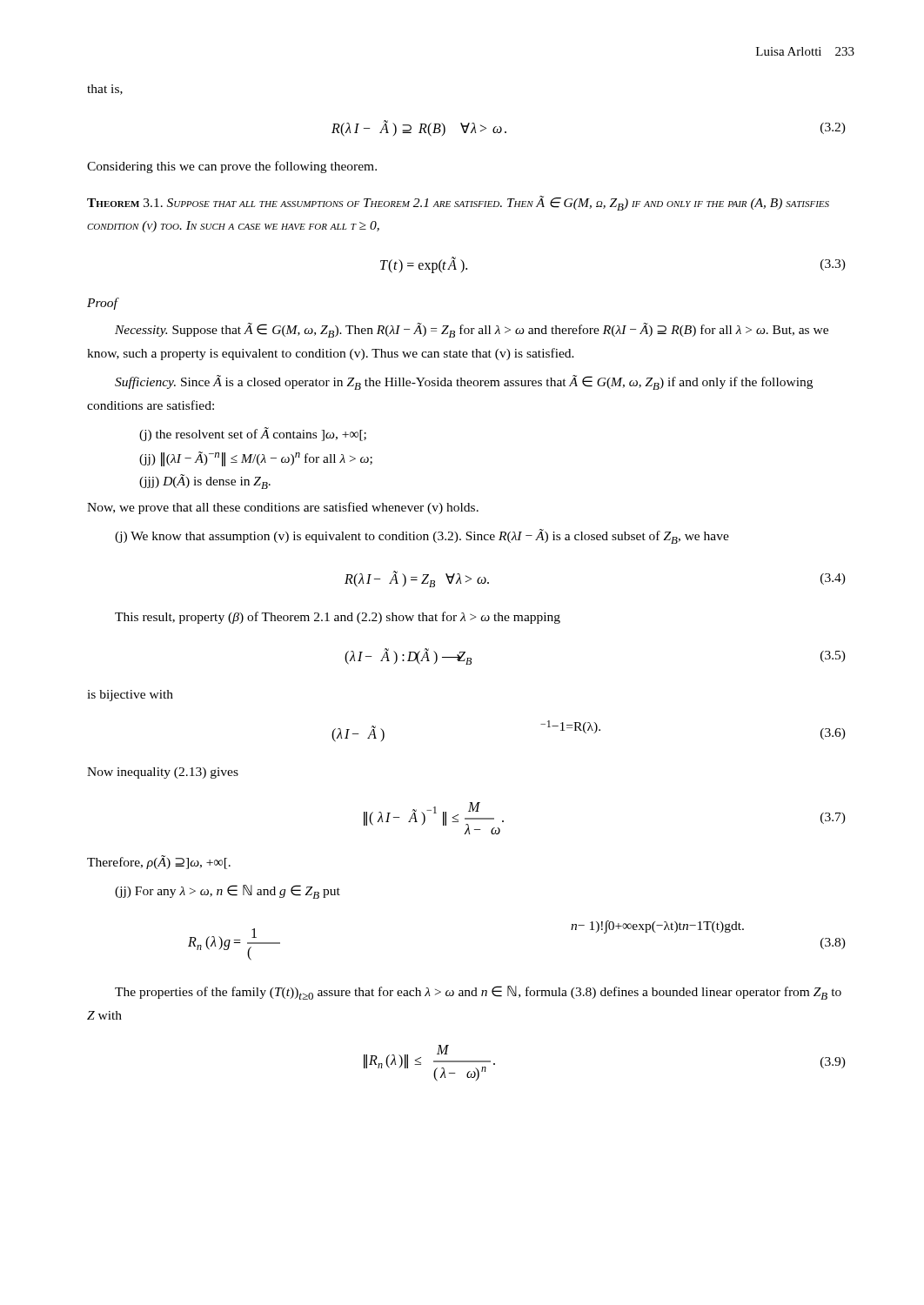This screenshot has height=1305, width=924.
Task: Click on the text block that says "This result, property (β)"
Action: (x=338, y=616)
